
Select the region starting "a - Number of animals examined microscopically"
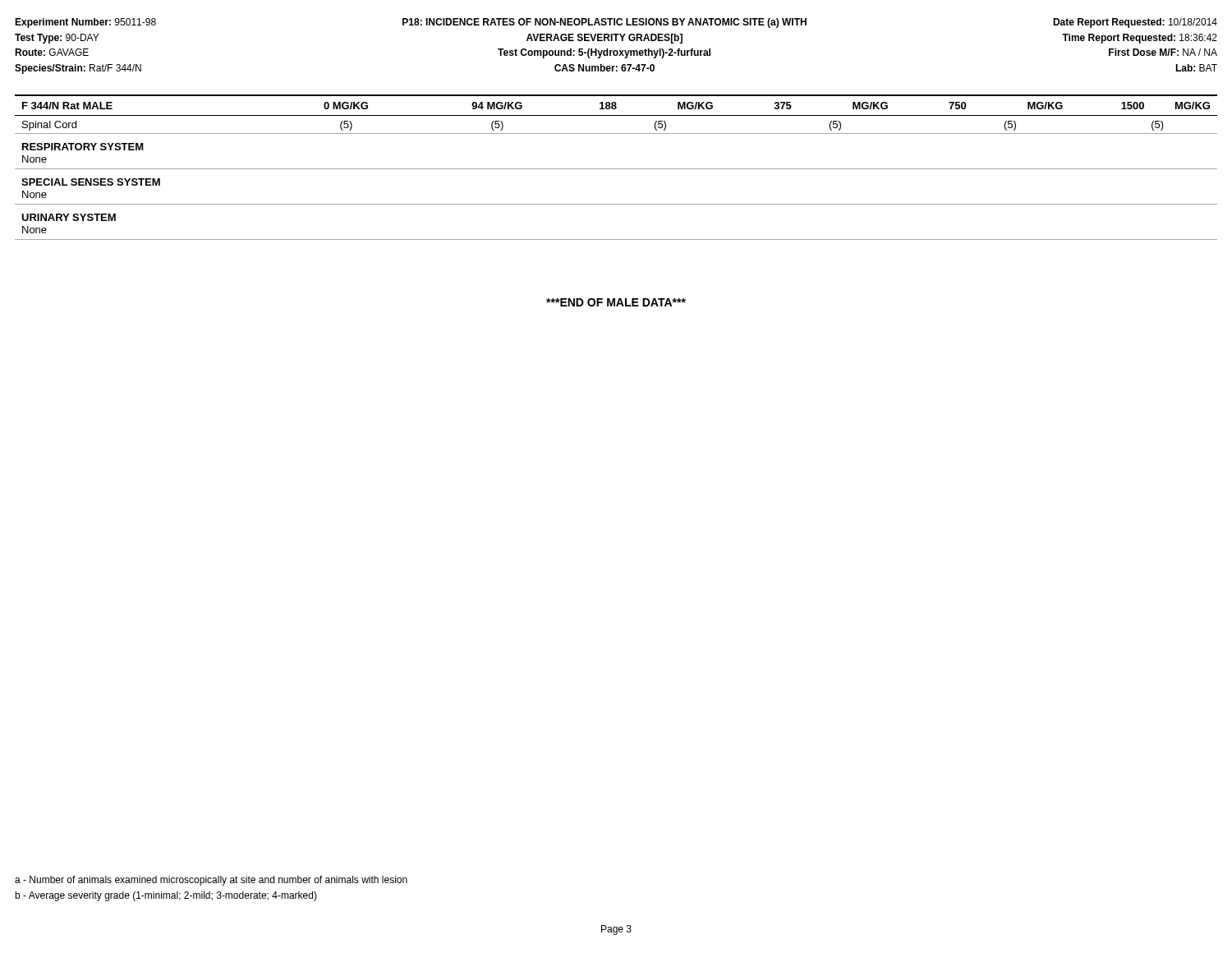[211, 881]
